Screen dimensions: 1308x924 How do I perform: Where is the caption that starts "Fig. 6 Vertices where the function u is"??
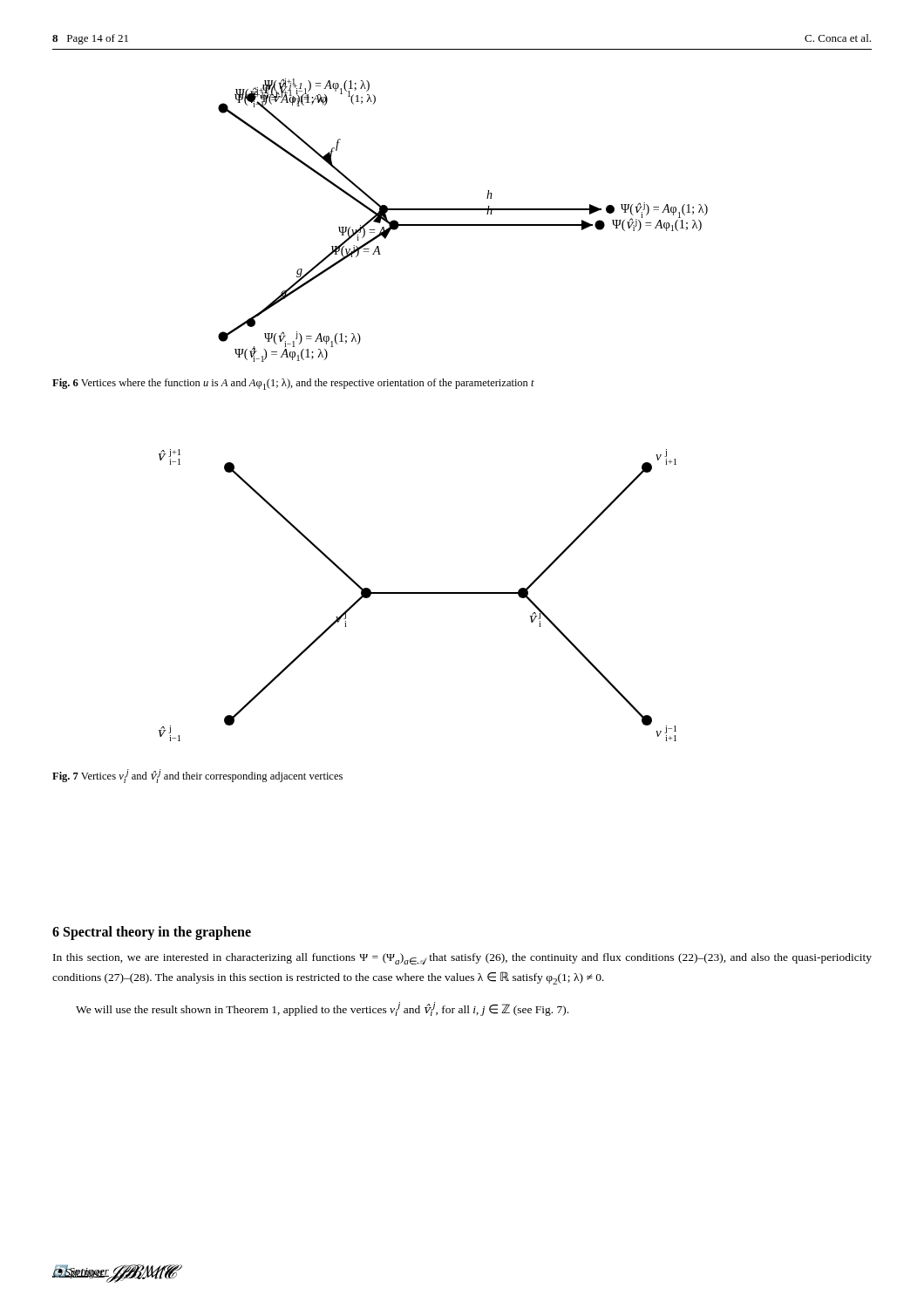pos(293,384)
